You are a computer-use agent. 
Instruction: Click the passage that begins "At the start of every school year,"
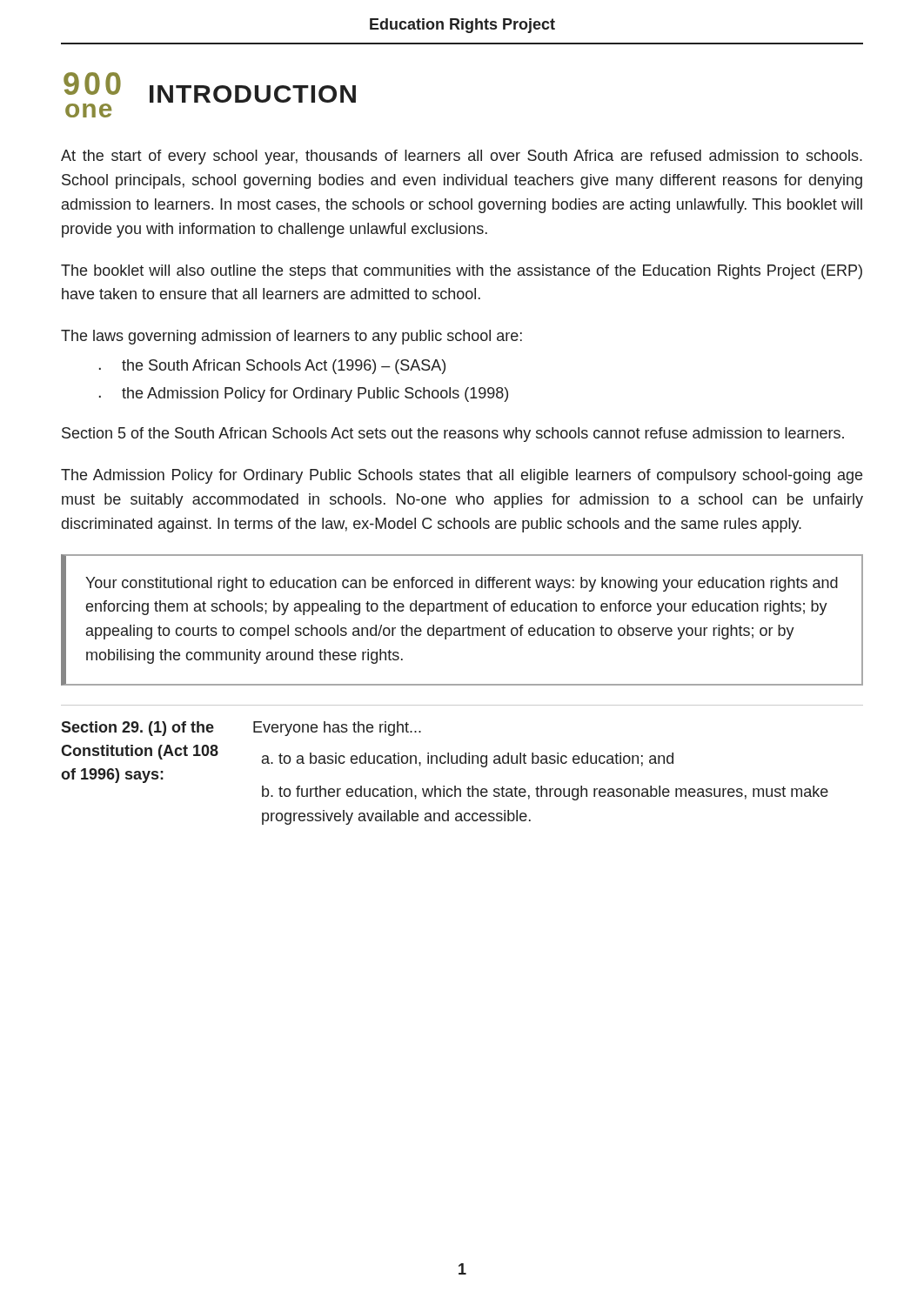pyautogui.click(x=462, y=192)
